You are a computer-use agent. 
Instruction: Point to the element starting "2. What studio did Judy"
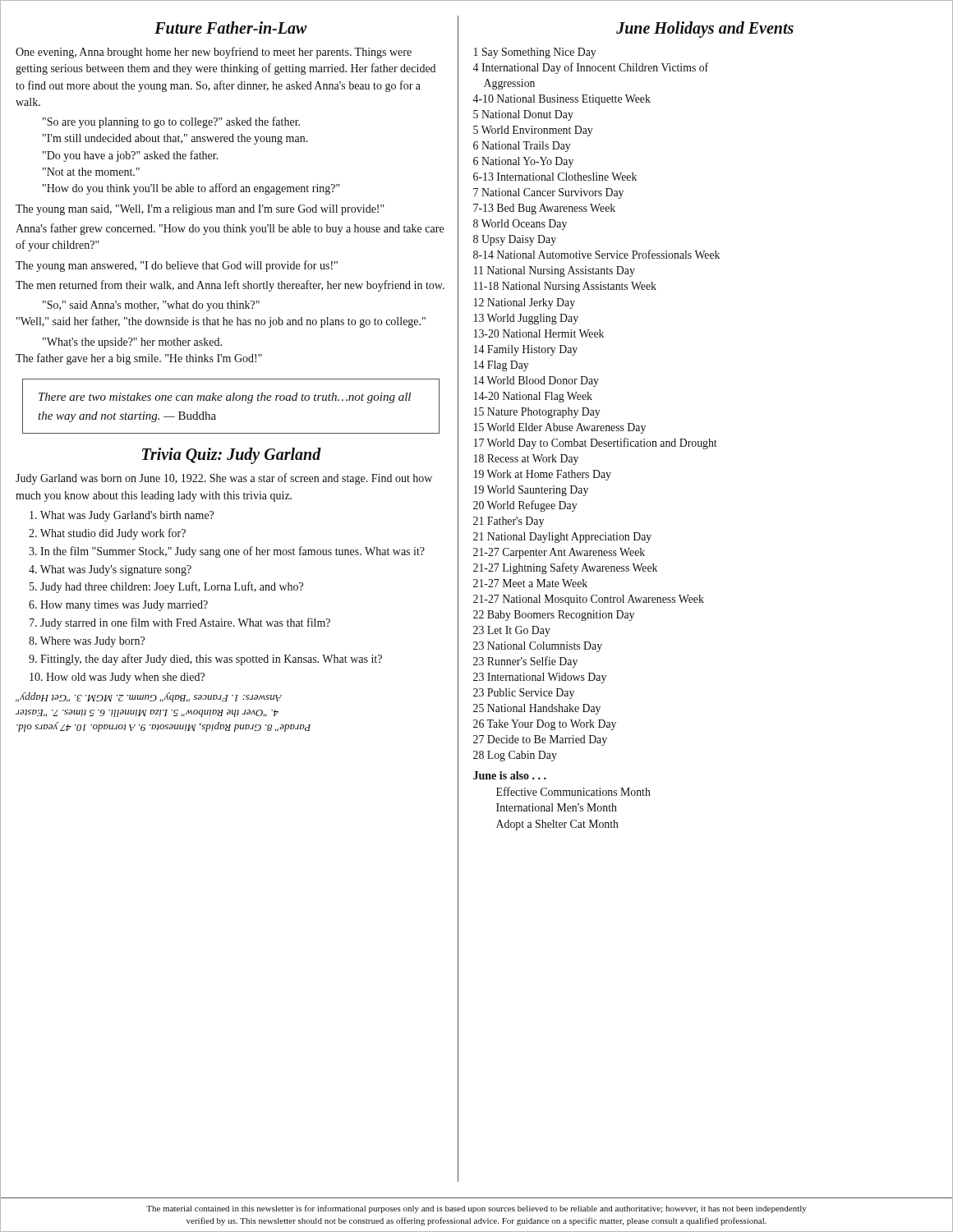click(x=107, y=533)
